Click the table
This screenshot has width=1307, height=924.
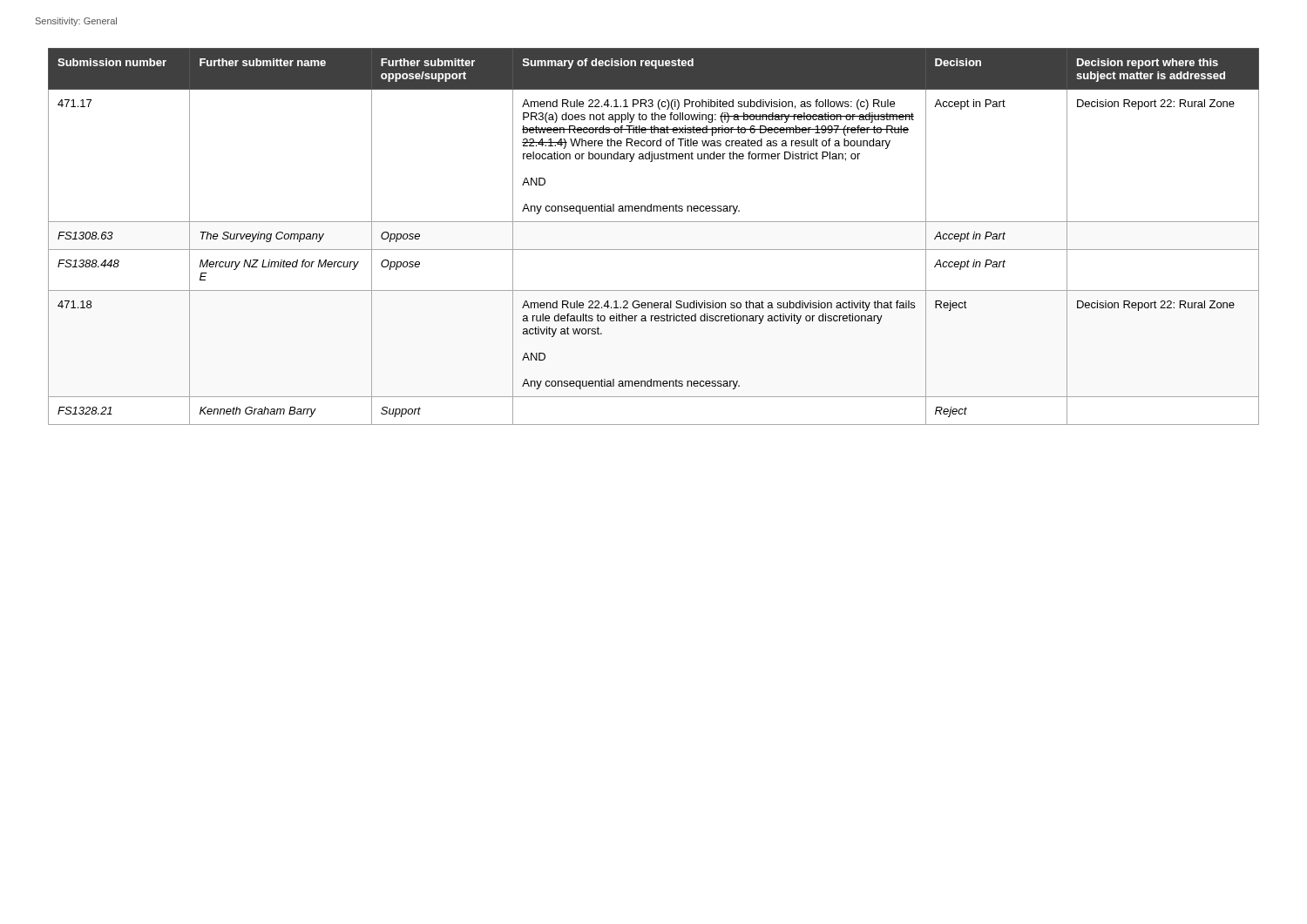(654, 236)
